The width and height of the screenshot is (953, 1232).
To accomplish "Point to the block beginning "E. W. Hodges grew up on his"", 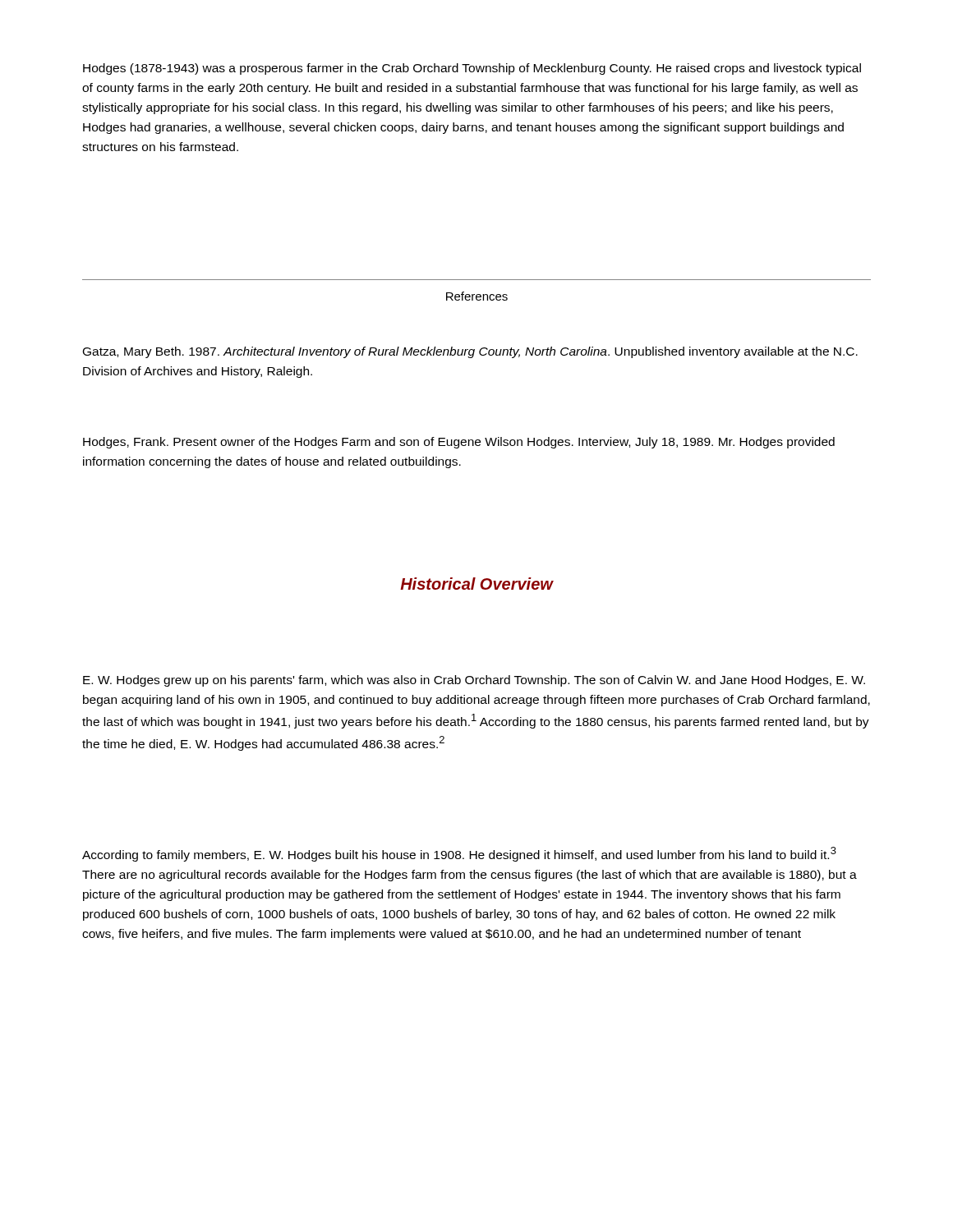I will (476, 712).
